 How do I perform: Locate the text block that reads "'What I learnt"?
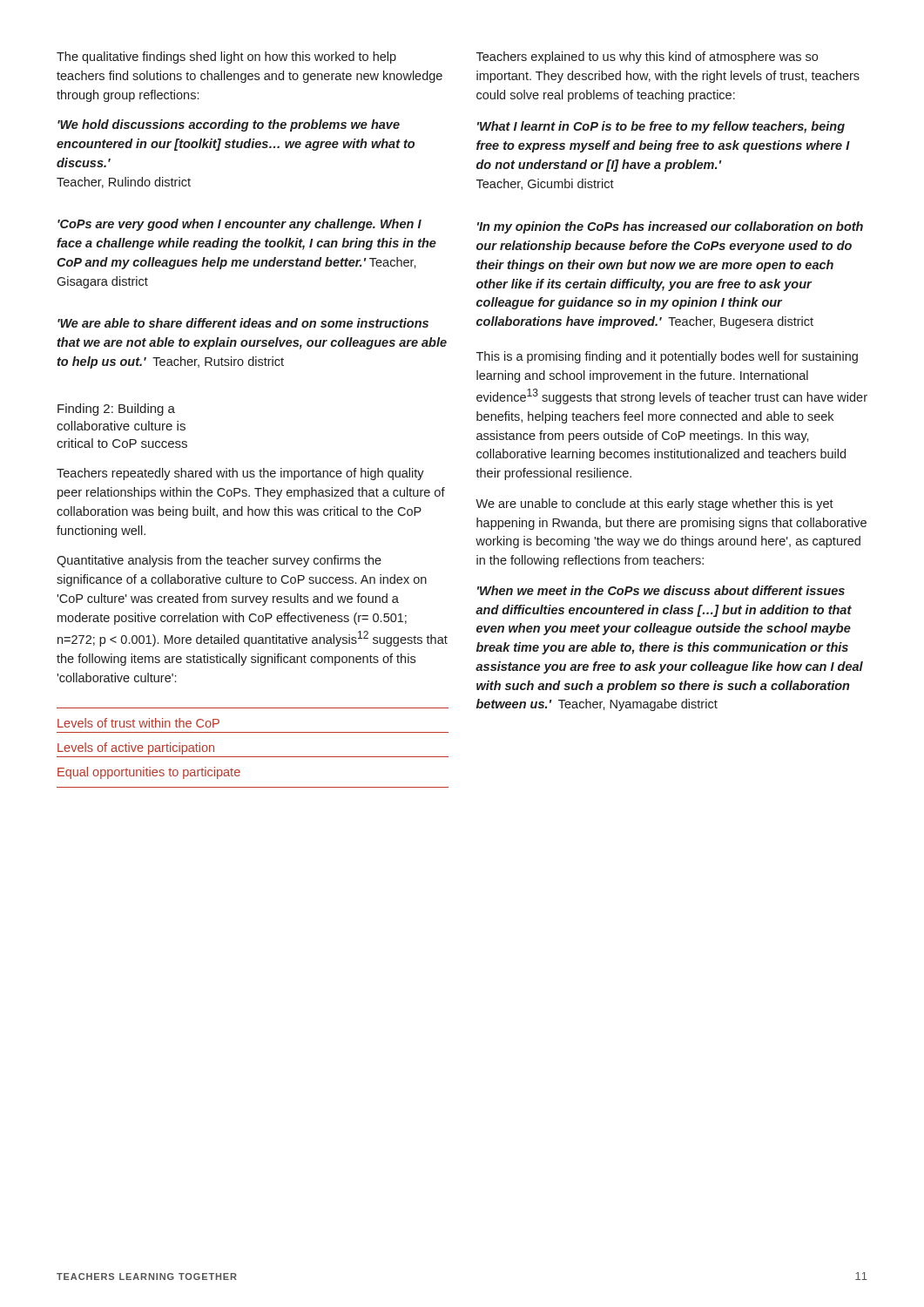(672, 156)
